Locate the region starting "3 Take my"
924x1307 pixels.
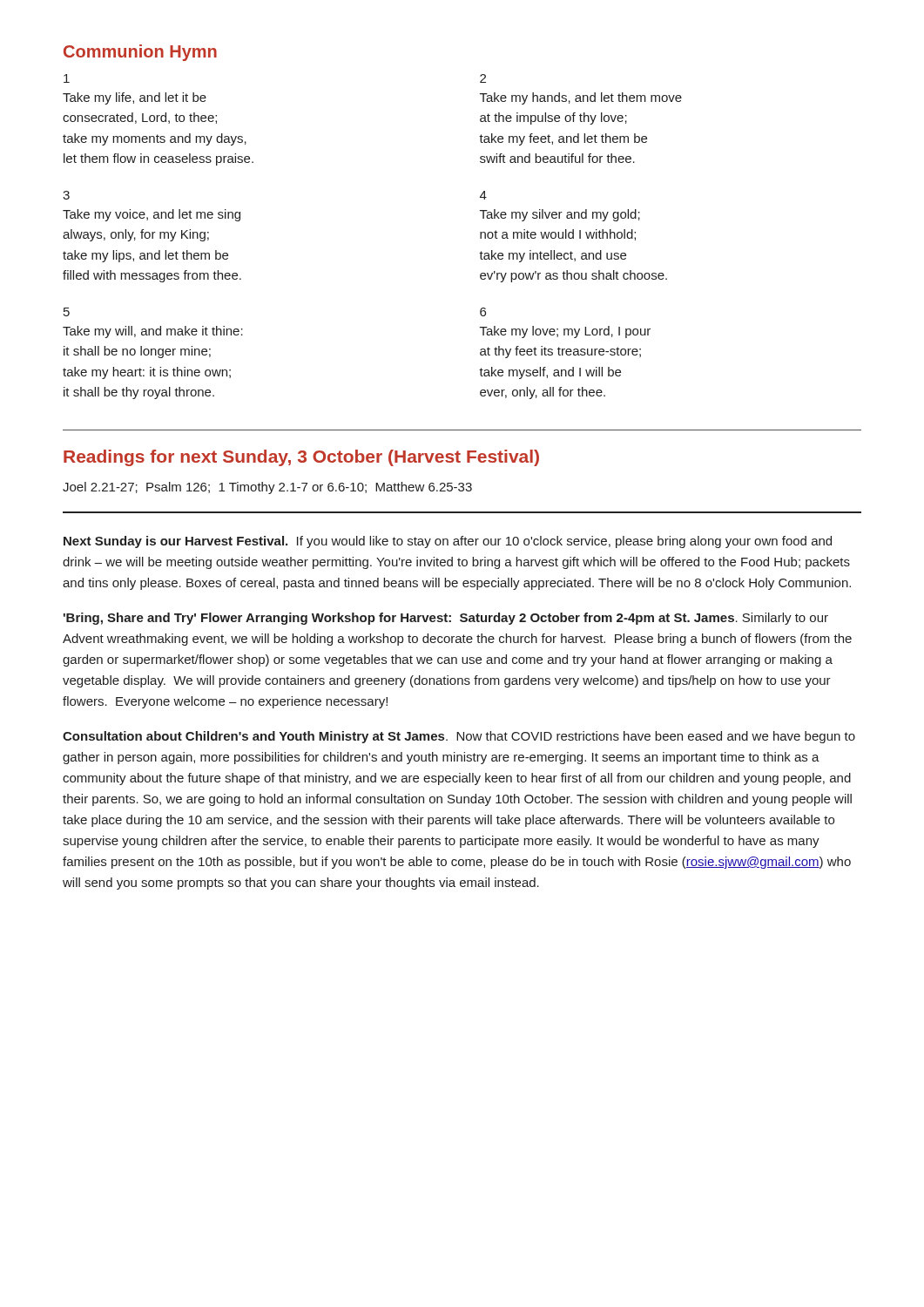pos(66,195)
